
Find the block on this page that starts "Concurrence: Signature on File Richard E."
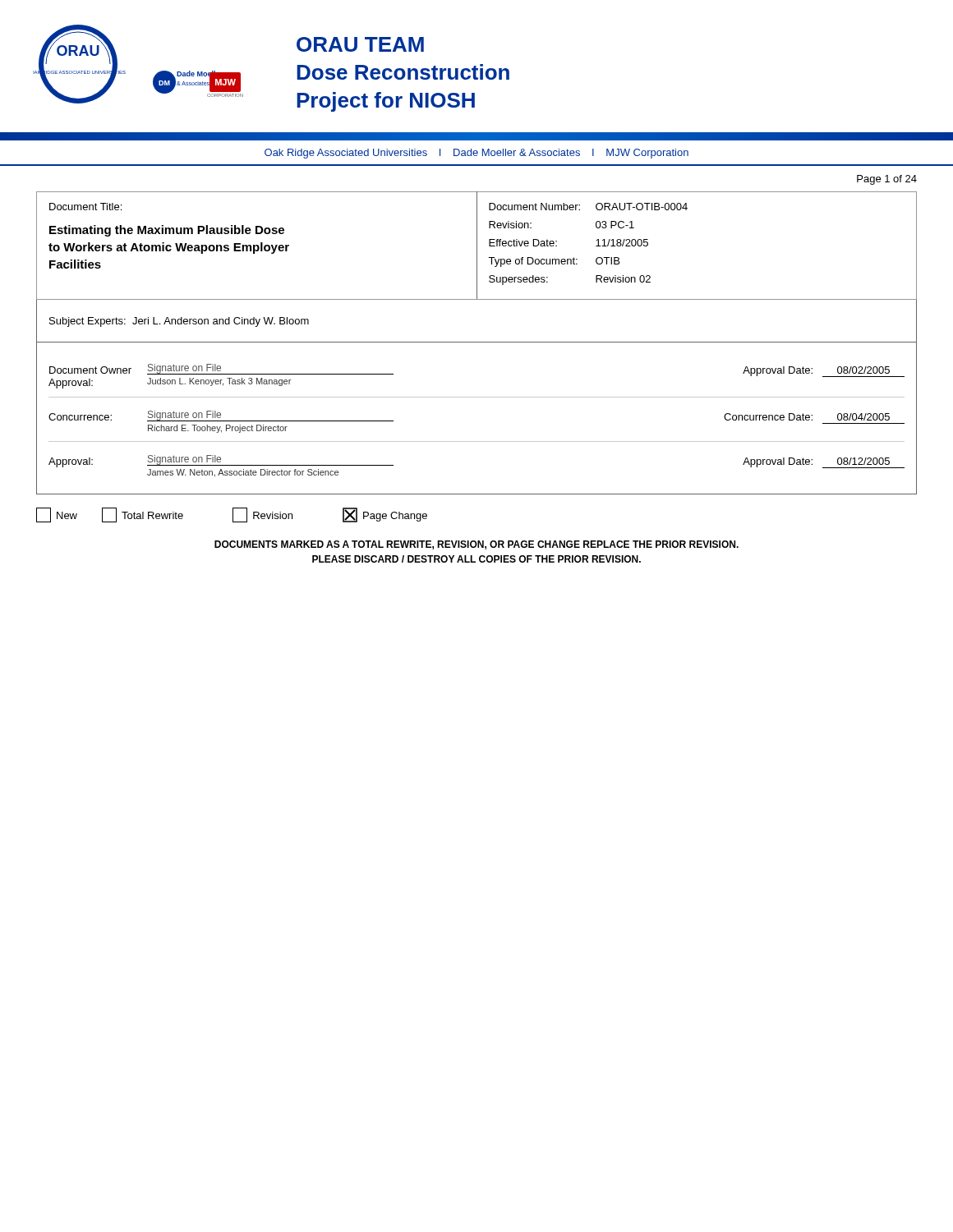[x=81, y=416]
